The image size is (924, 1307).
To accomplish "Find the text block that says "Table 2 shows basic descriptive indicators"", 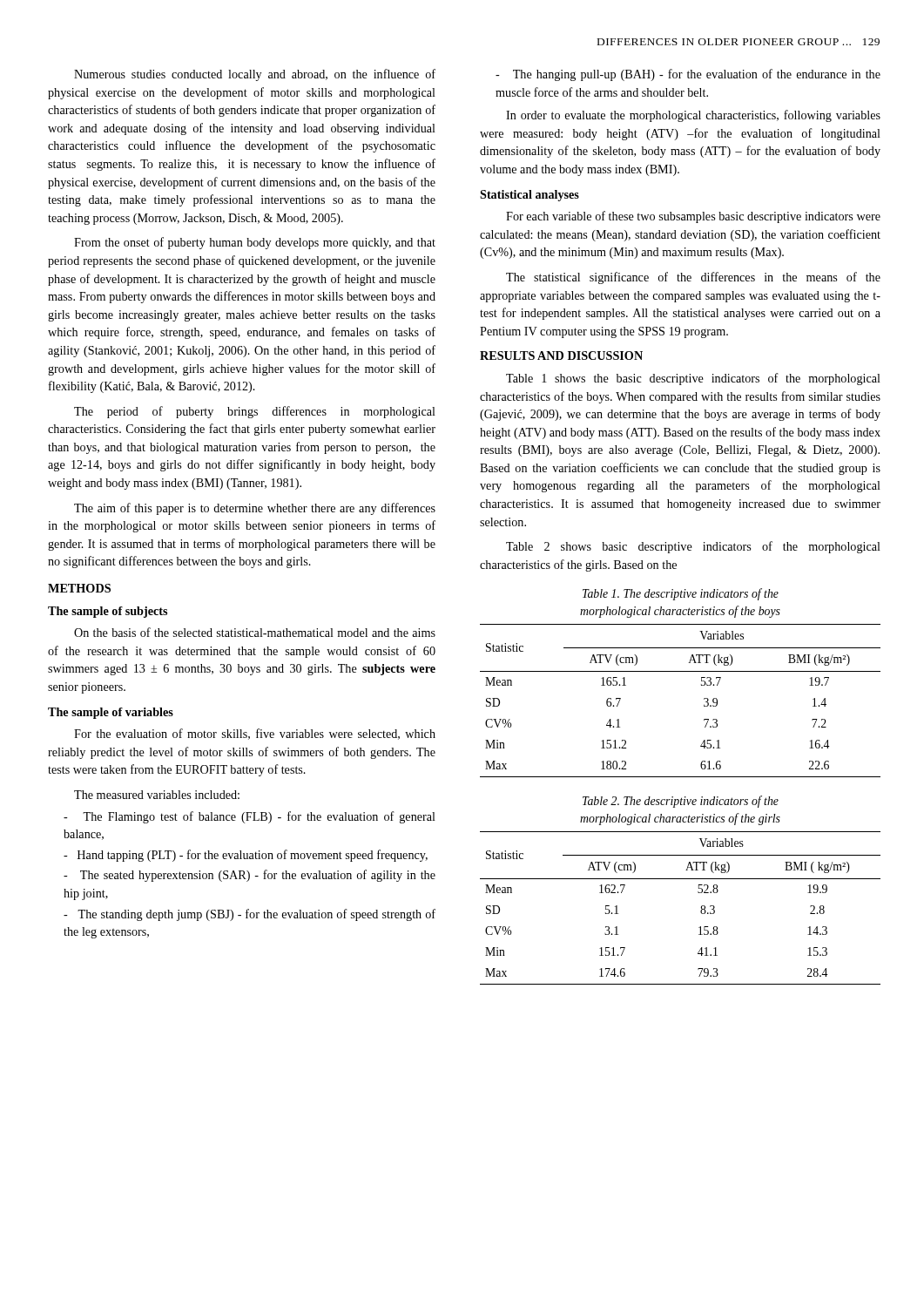I will [680, 556].
